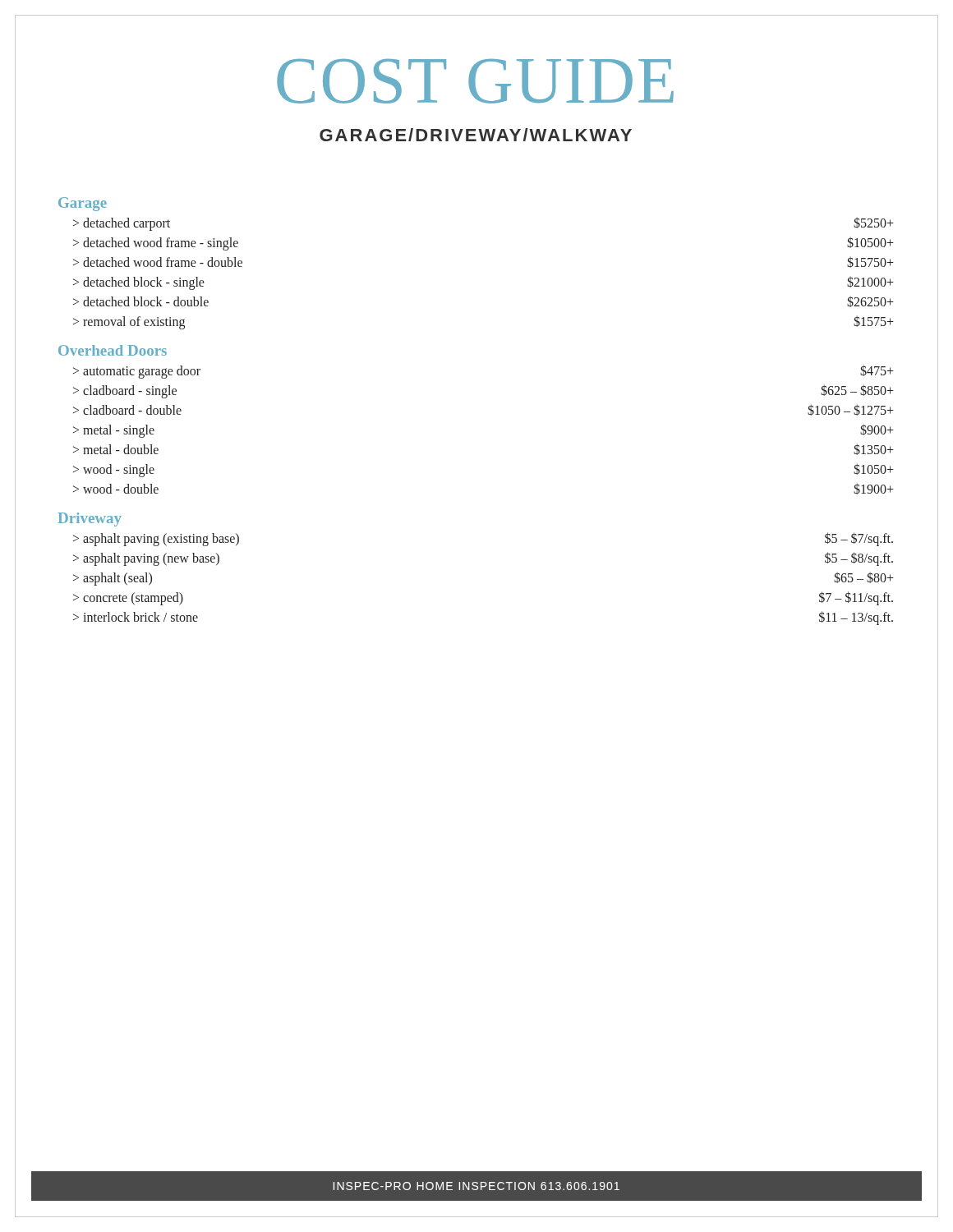This screenshot has height=1232, width=953.
Task: Locate the block of text that opens with "> cladboard - single $625 –"
Action: tap(126, 391)
